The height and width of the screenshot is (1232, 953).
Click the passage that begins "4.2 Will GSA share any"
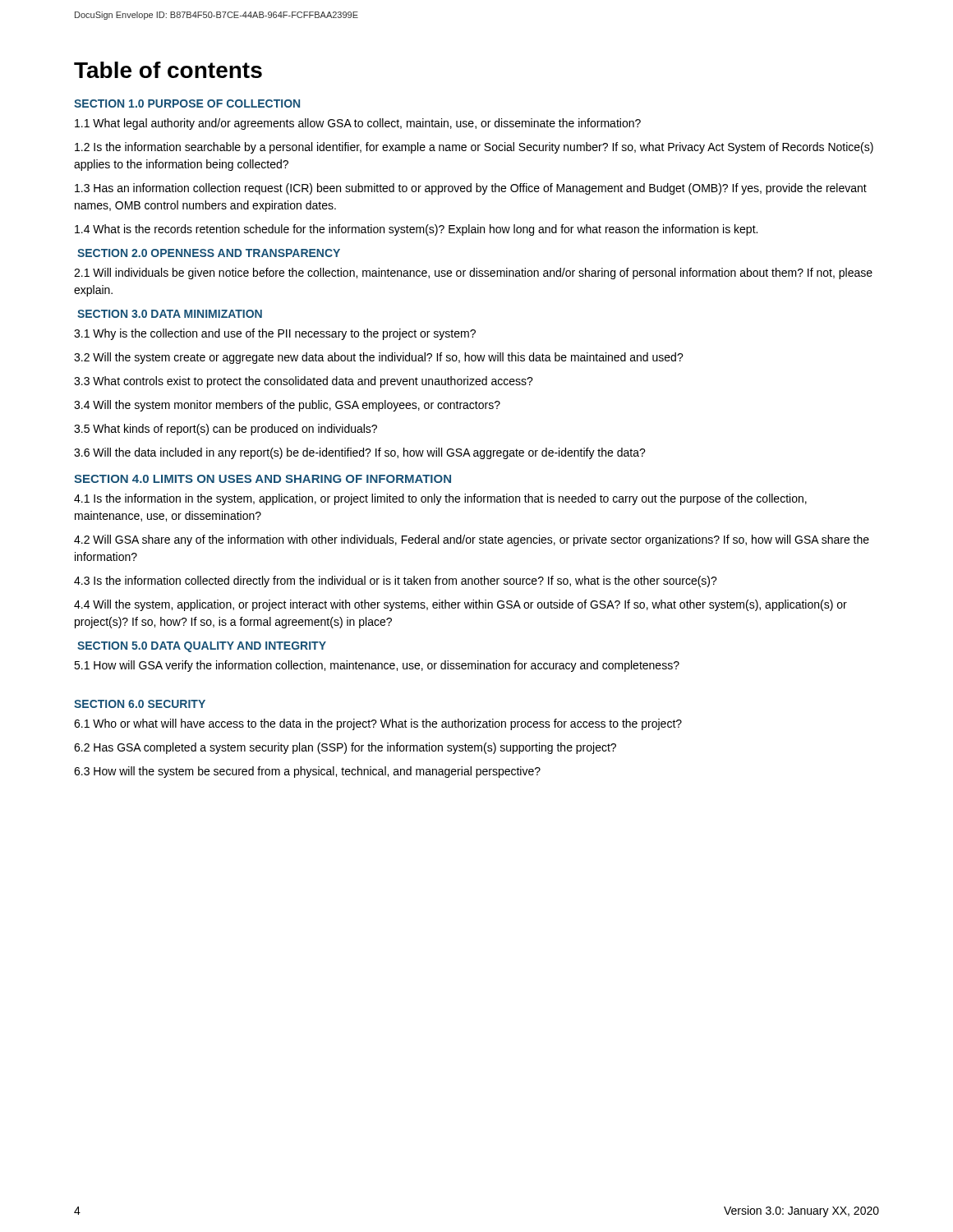(x=472, y=548)
